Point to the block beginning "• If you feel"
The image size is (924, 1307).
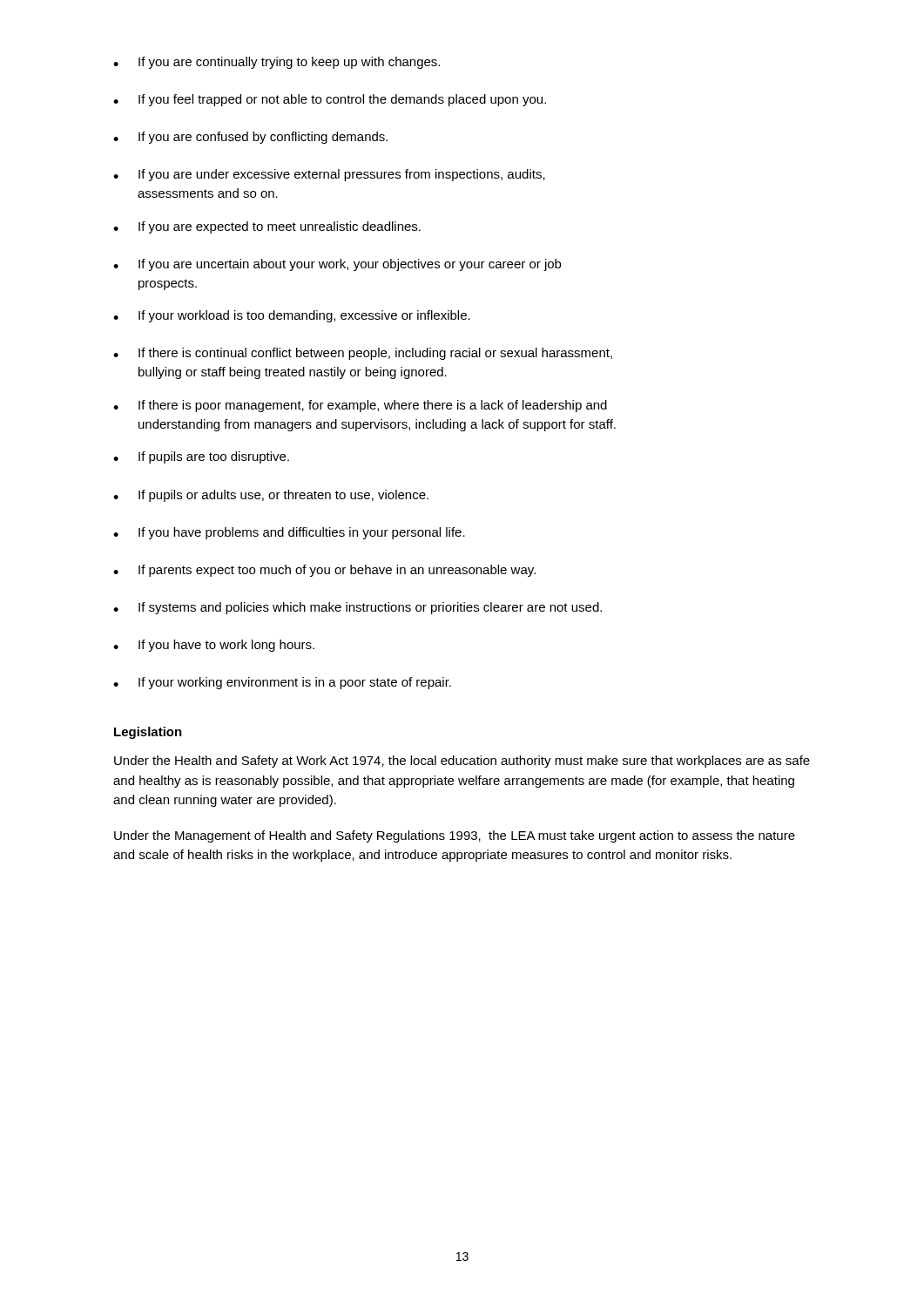tap(462, 102)
